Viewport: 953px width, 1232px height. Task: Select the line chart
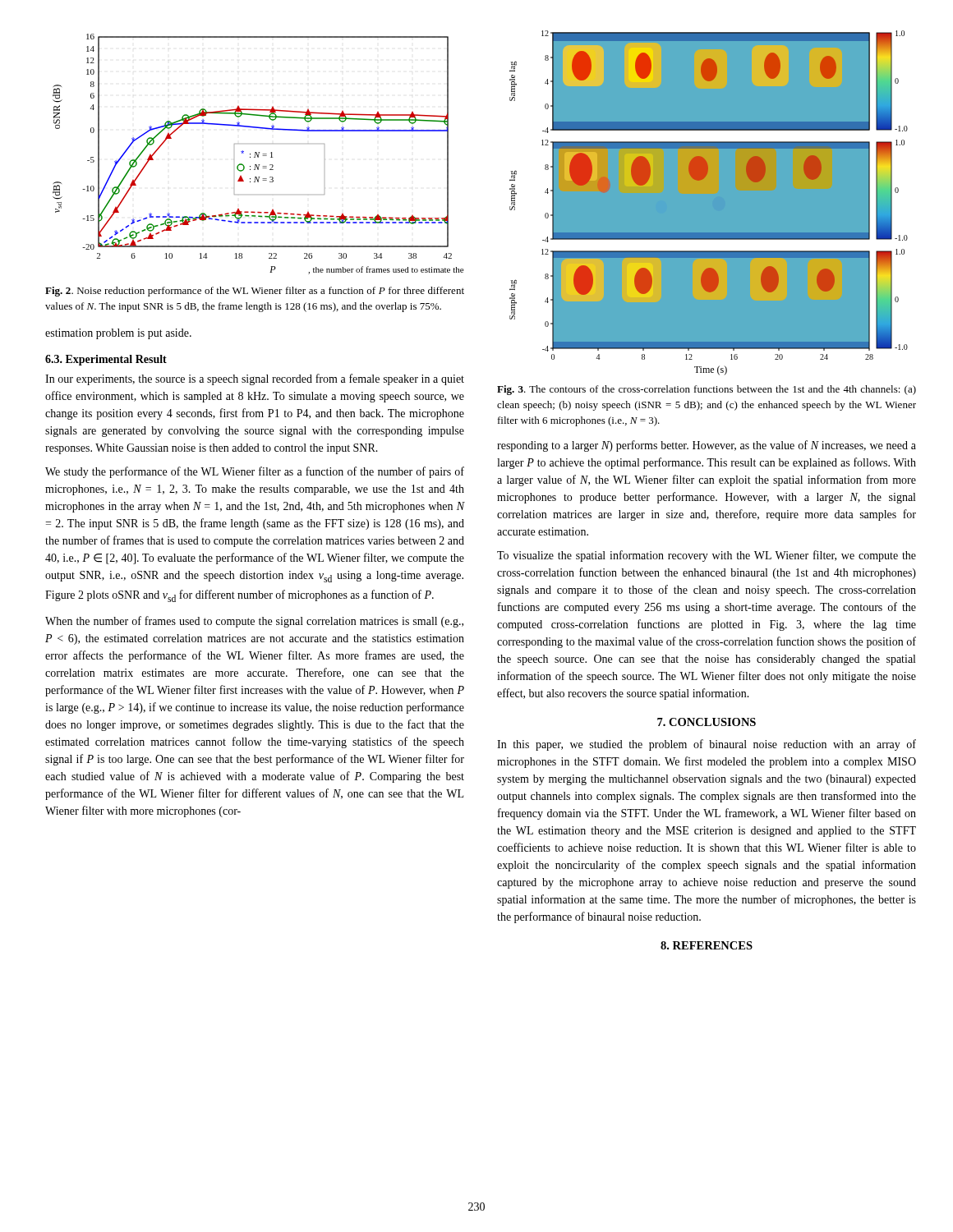tap(255, 152)
